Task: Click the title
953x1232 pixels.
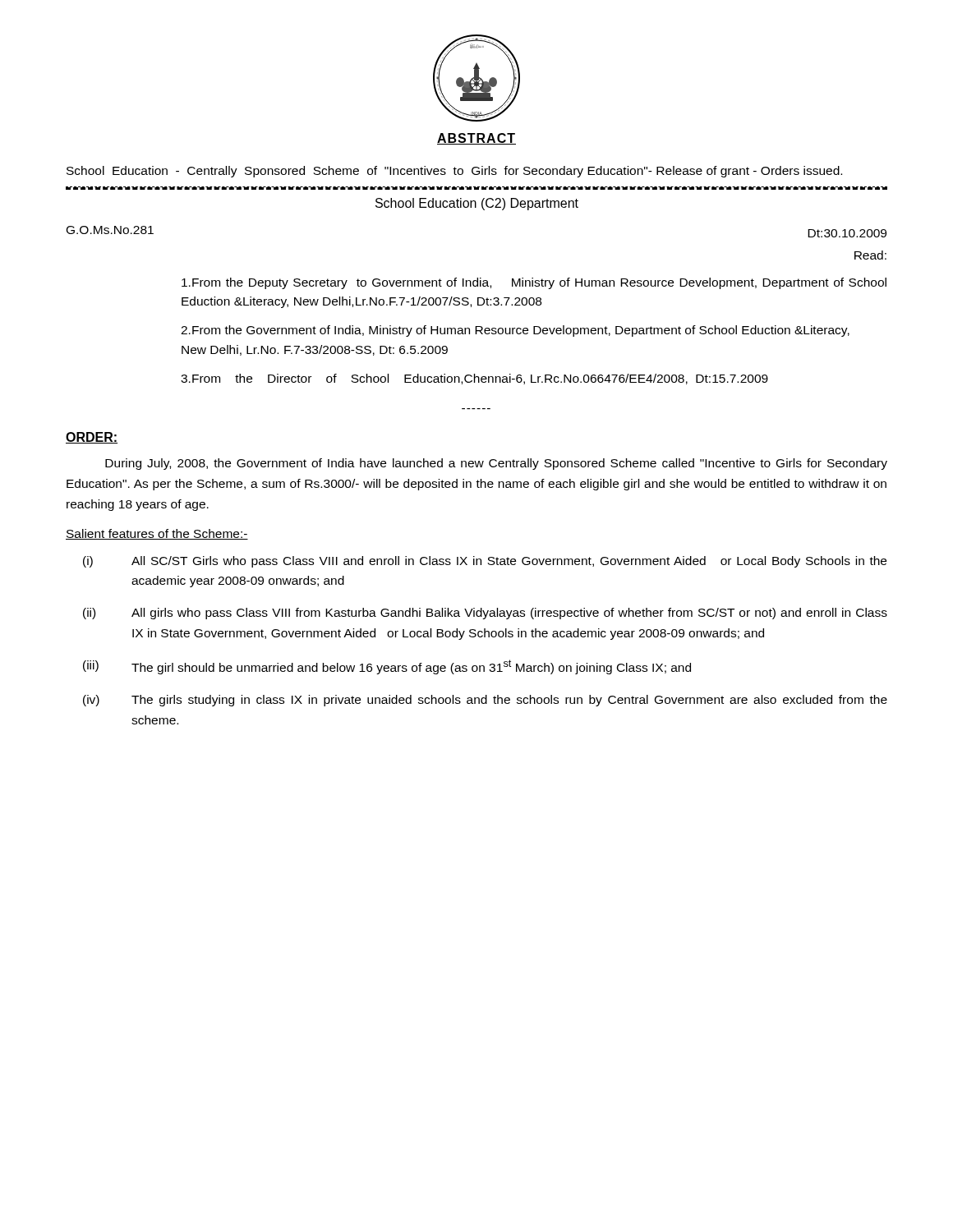Action: click(x=476, y=138)
